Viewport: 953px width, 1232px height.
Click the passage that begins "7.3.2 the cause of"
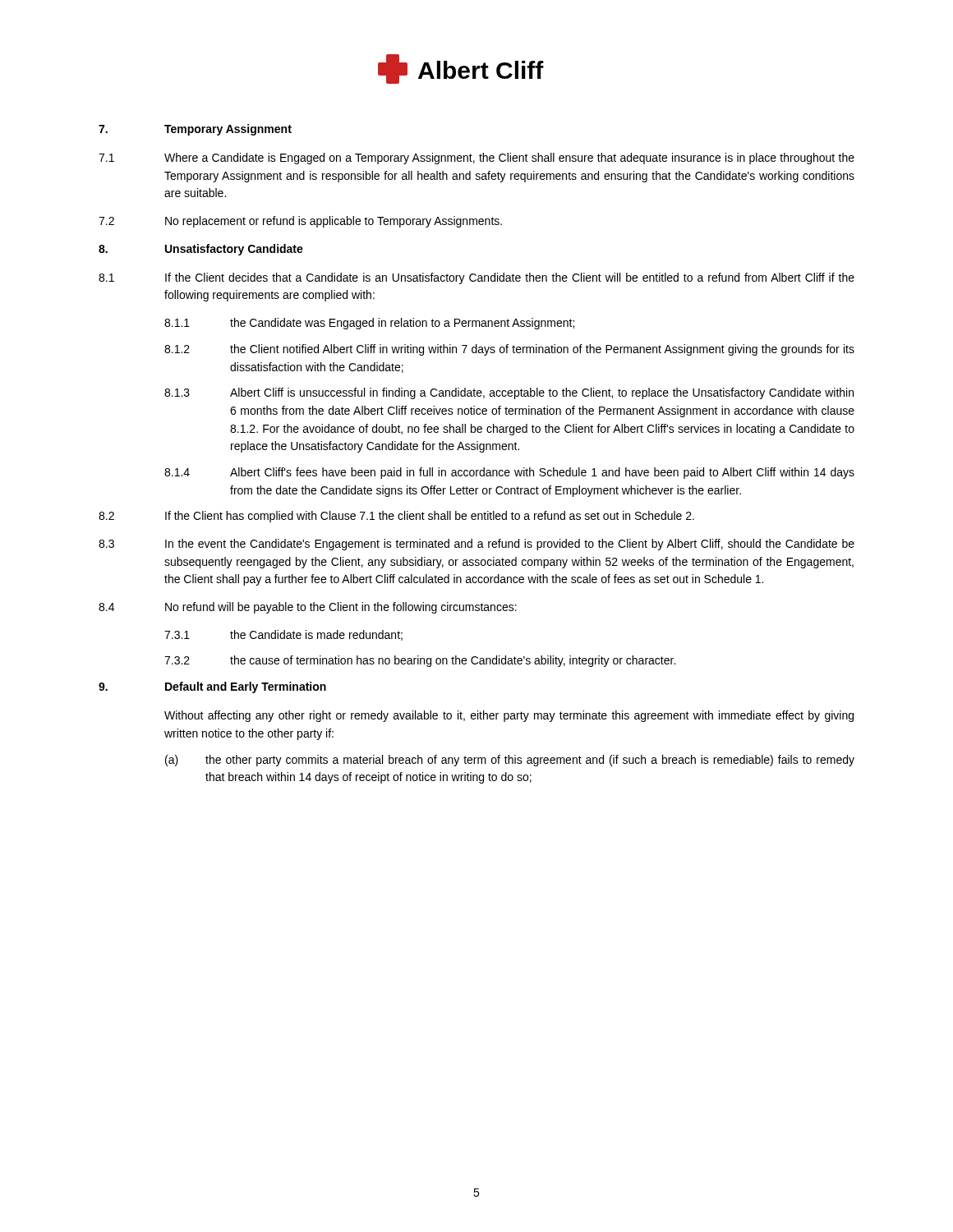(509, 661)
